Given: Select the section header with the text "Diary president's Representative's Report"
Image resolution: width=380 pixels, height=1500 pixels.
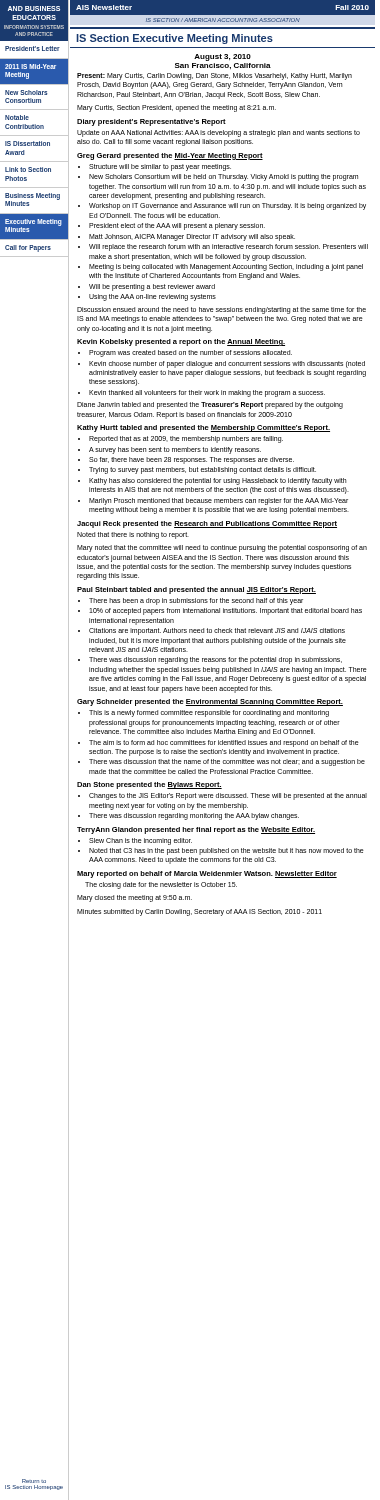Looking at the screenshot, I should click(151, 121).
